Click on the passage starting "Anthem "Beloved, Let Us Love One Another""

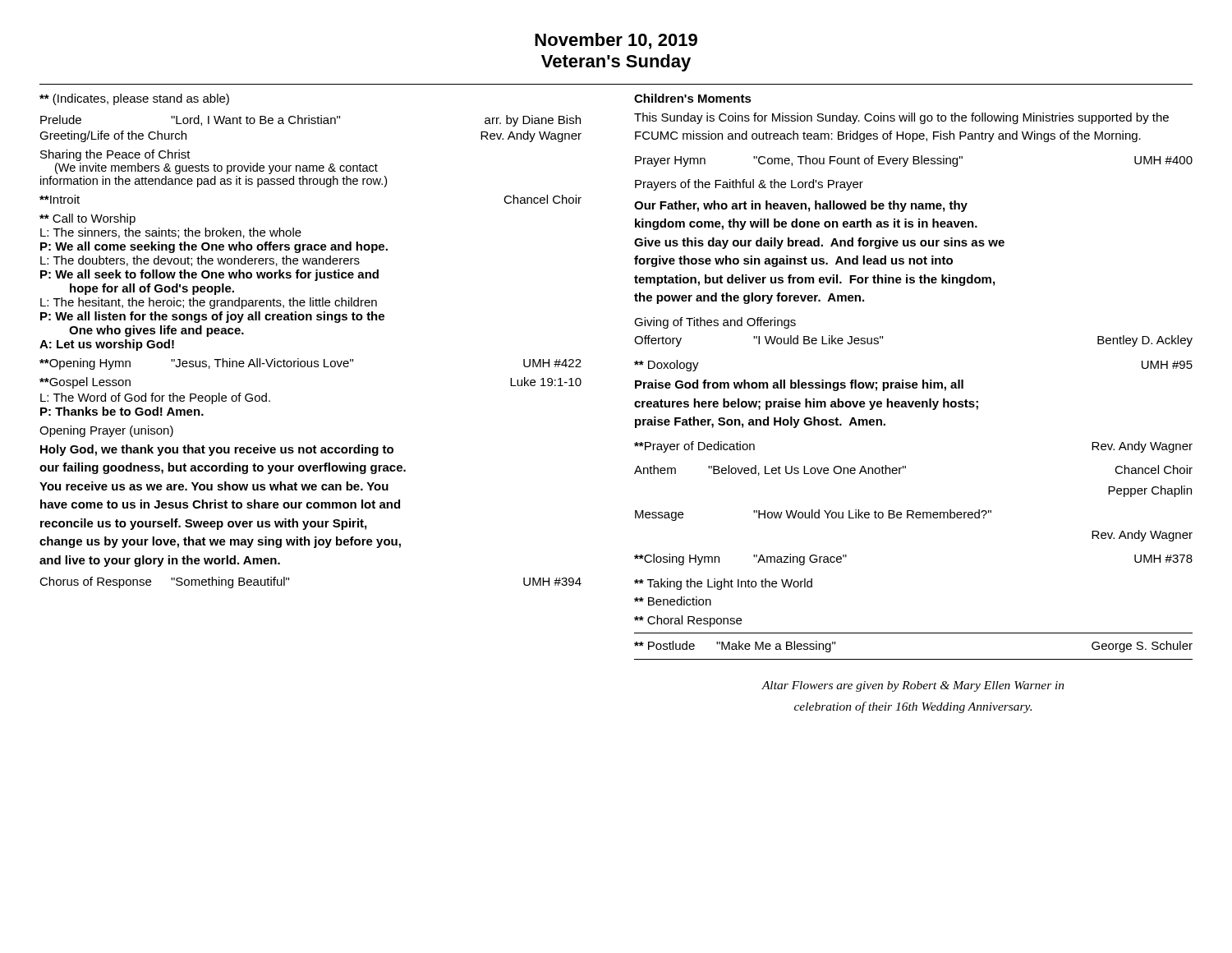(651, 470)
